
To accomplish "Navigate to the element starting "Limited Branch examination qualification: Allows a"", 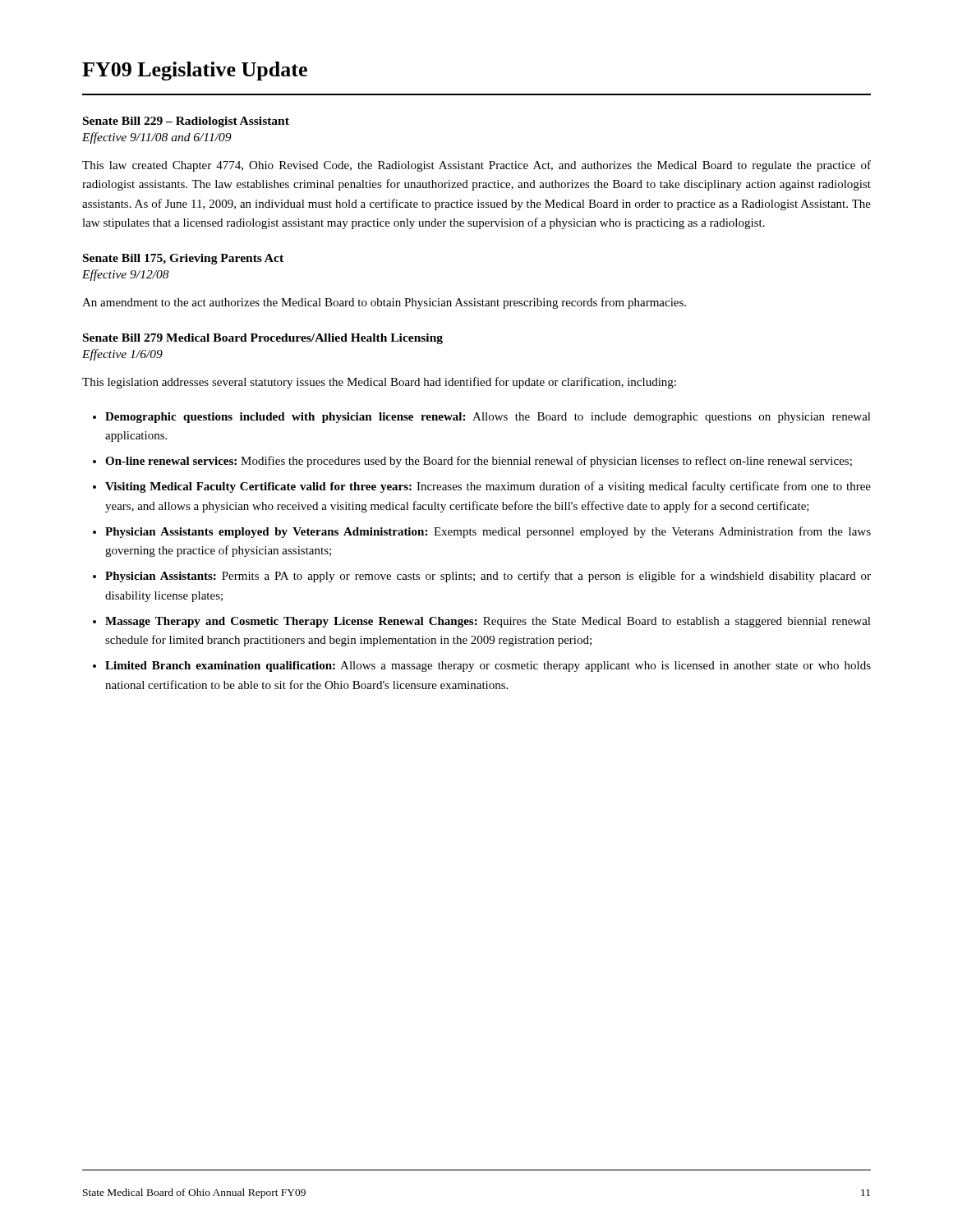I will [x=488, y=675].
